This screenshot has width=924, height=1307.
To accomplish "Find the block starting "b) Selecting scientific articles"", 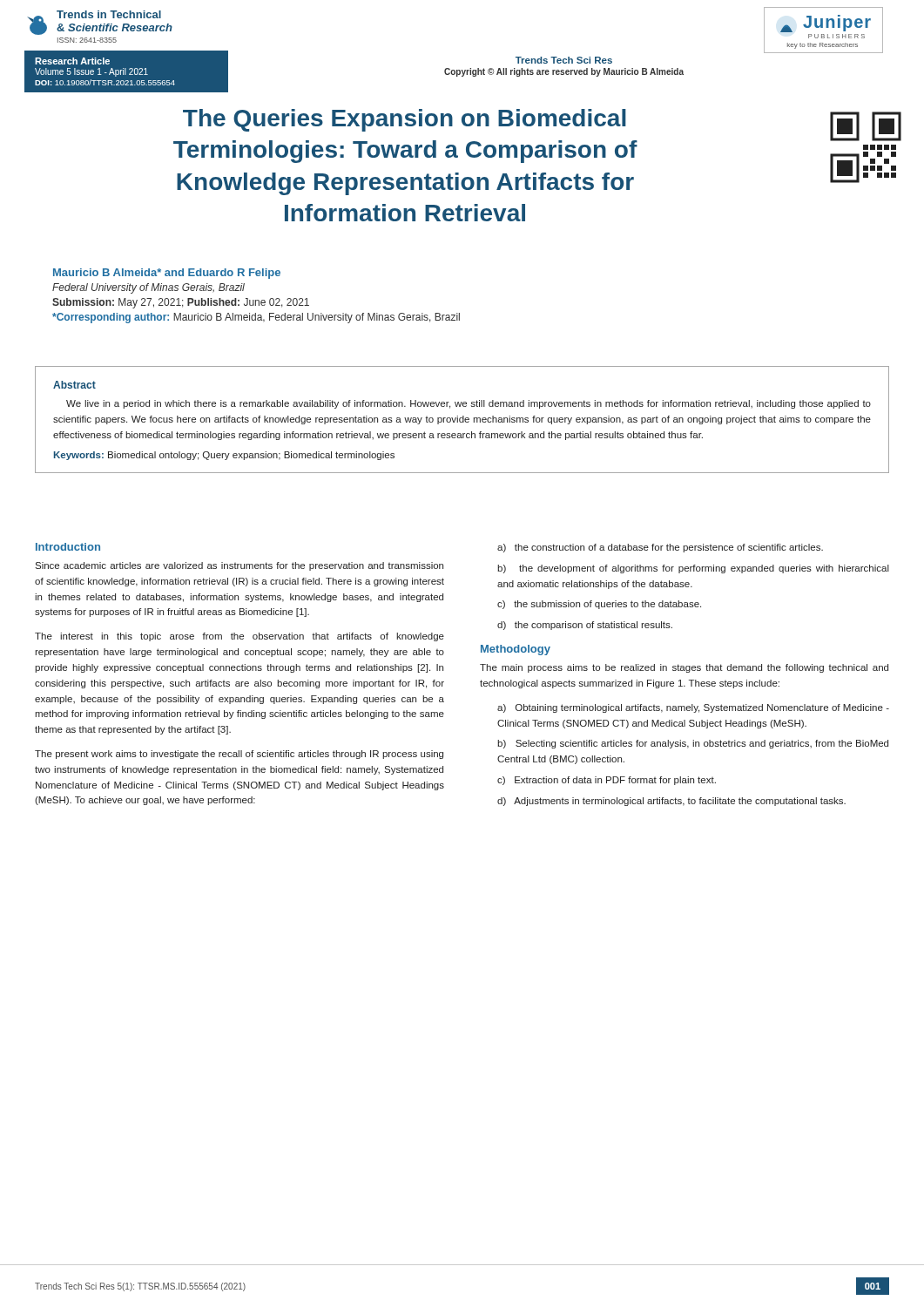I will [x=693, y=751].
